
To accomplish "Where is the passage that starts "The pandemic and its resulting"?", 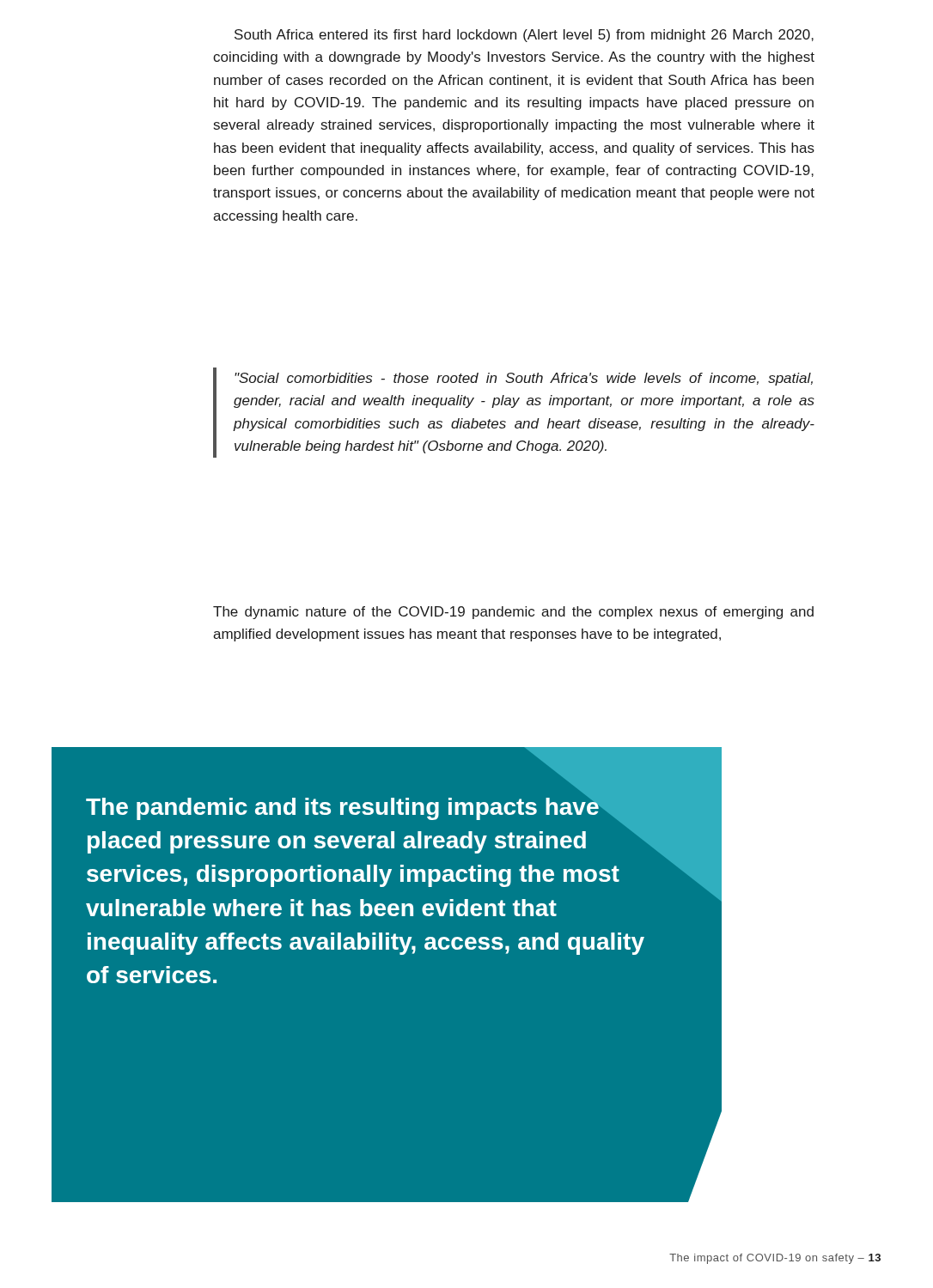I will tap(365, 891).
